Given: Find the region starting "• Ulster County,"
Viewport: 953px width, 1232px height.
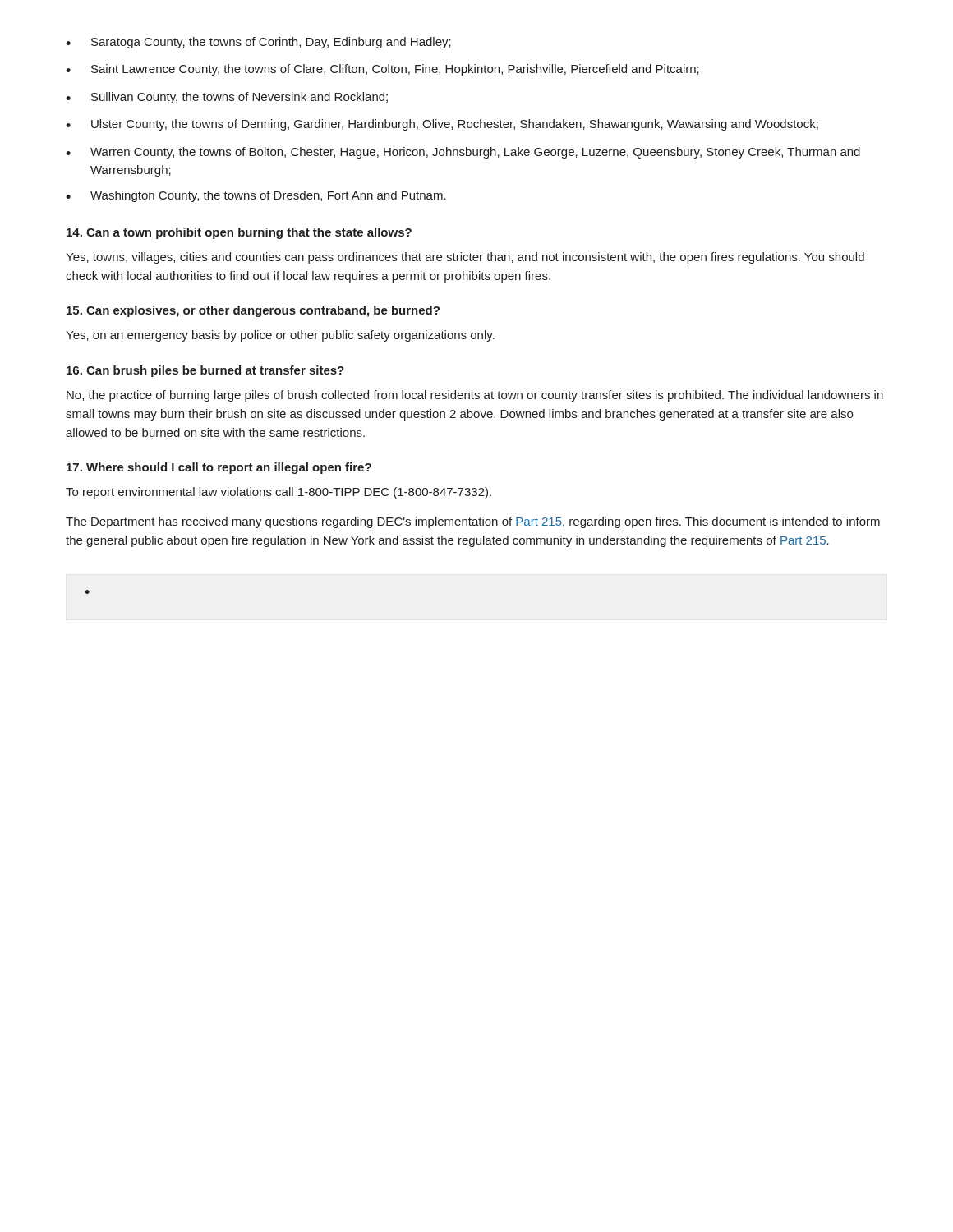Looking at the screenshot, I should tap(476, 126).
